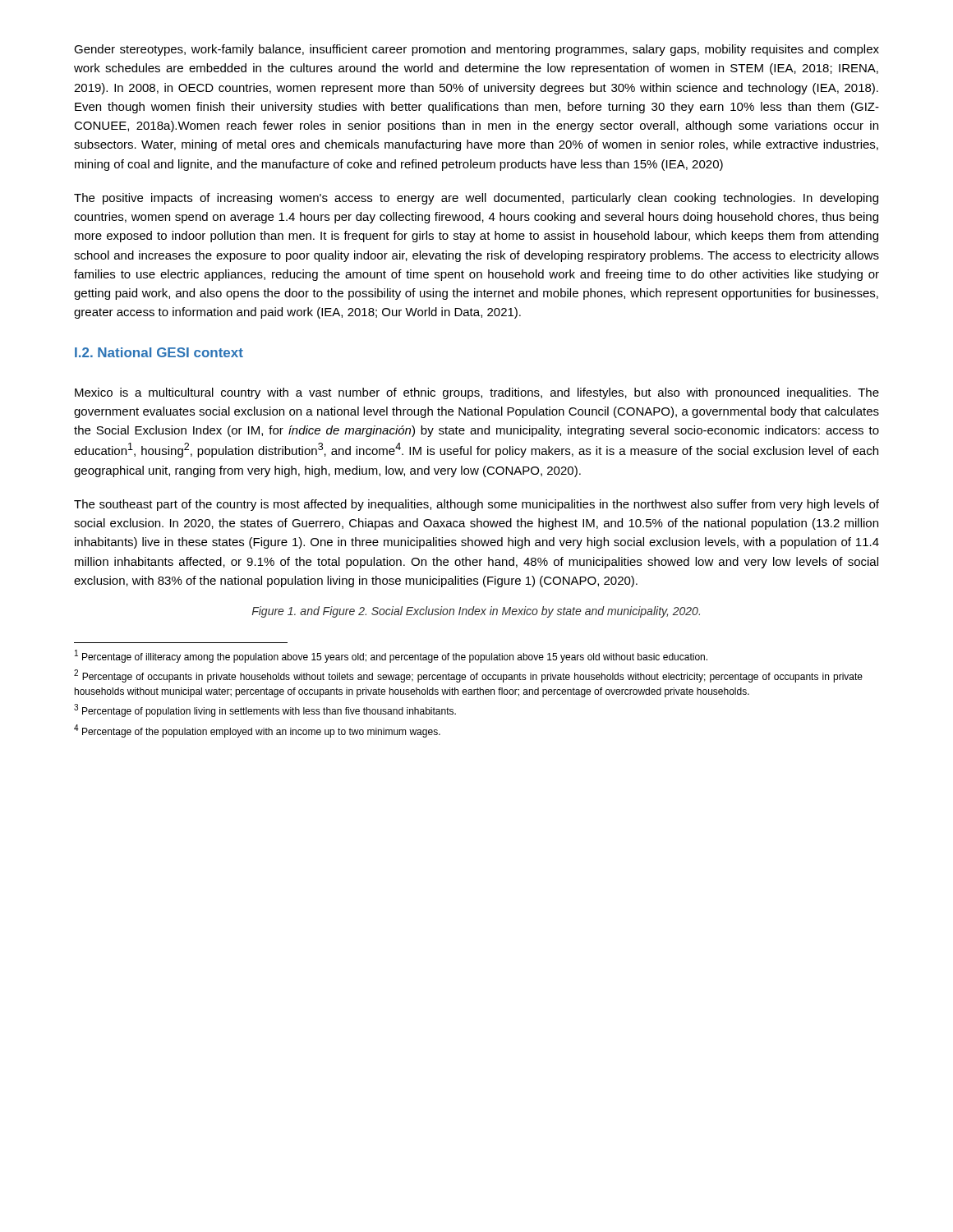Screen dimensions: 1232x953
Task: Find the passage starting "Figure 1. and Figure 2. Social"
Action: pyautogui.click(x=476, y=611)
